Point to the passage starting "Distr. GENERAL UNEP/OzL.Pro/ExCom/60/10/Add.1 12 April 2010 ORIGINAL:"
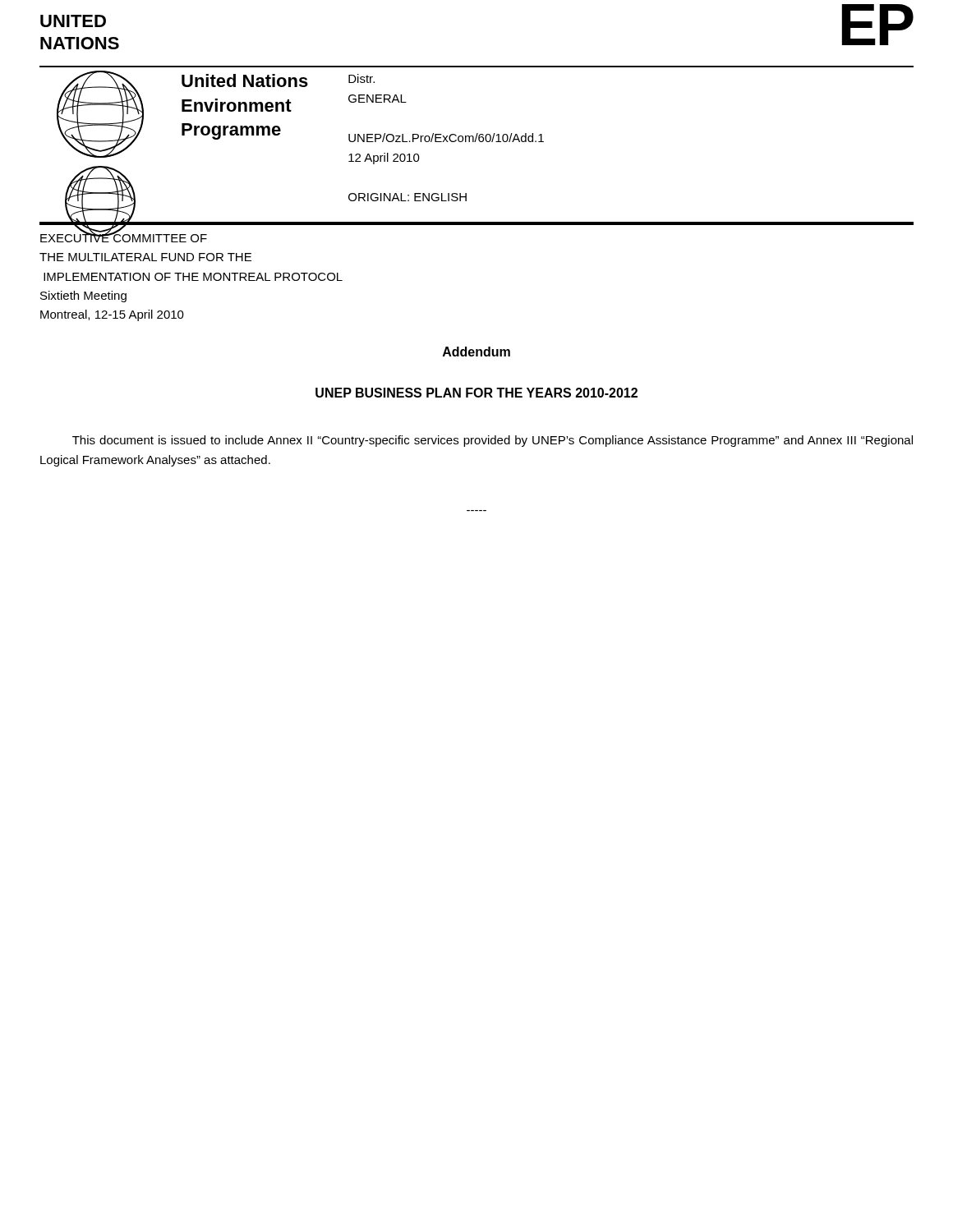 click(x=446, y=138)
